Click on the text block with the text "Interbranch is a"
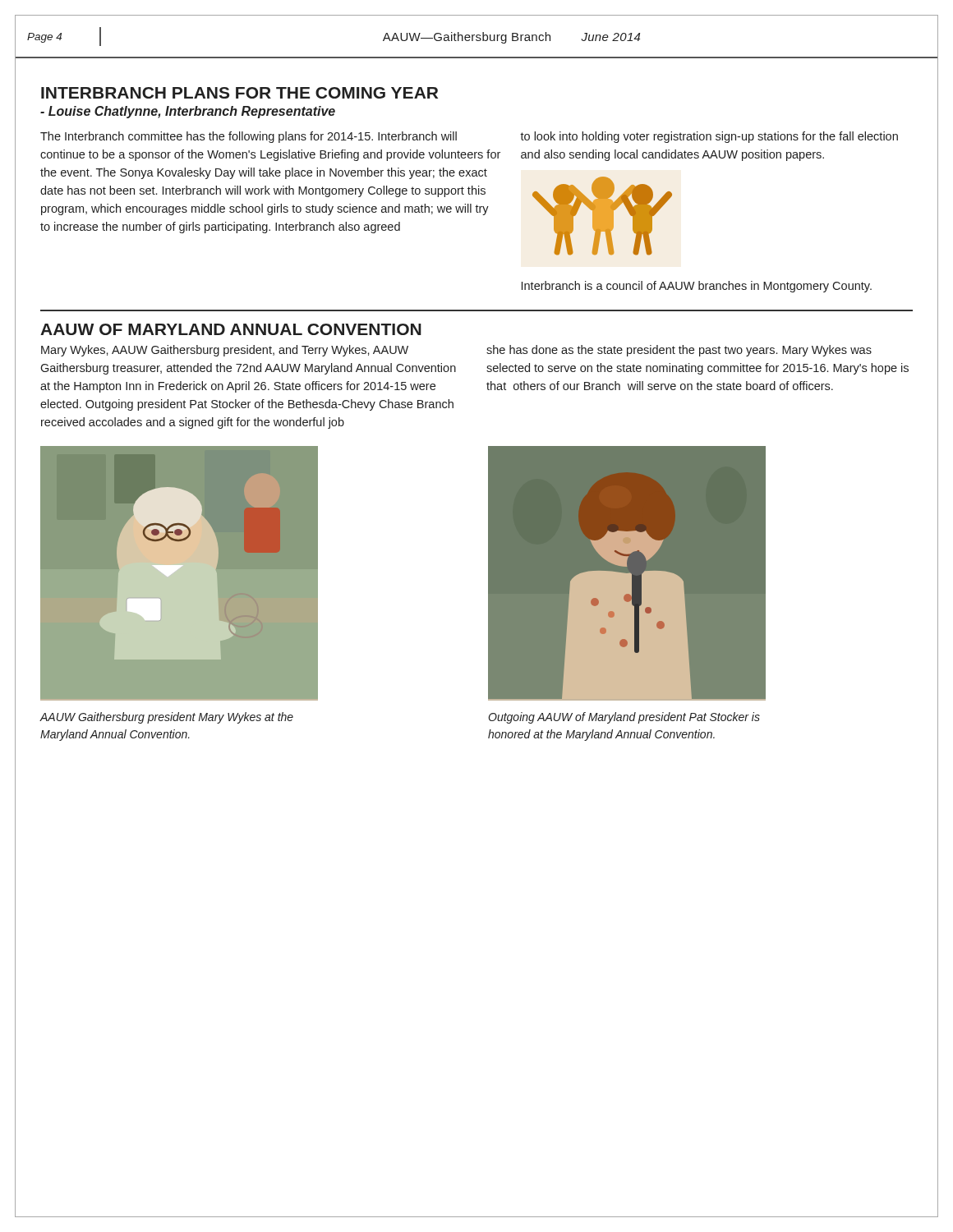953x1232 pixels. point(696,286)
